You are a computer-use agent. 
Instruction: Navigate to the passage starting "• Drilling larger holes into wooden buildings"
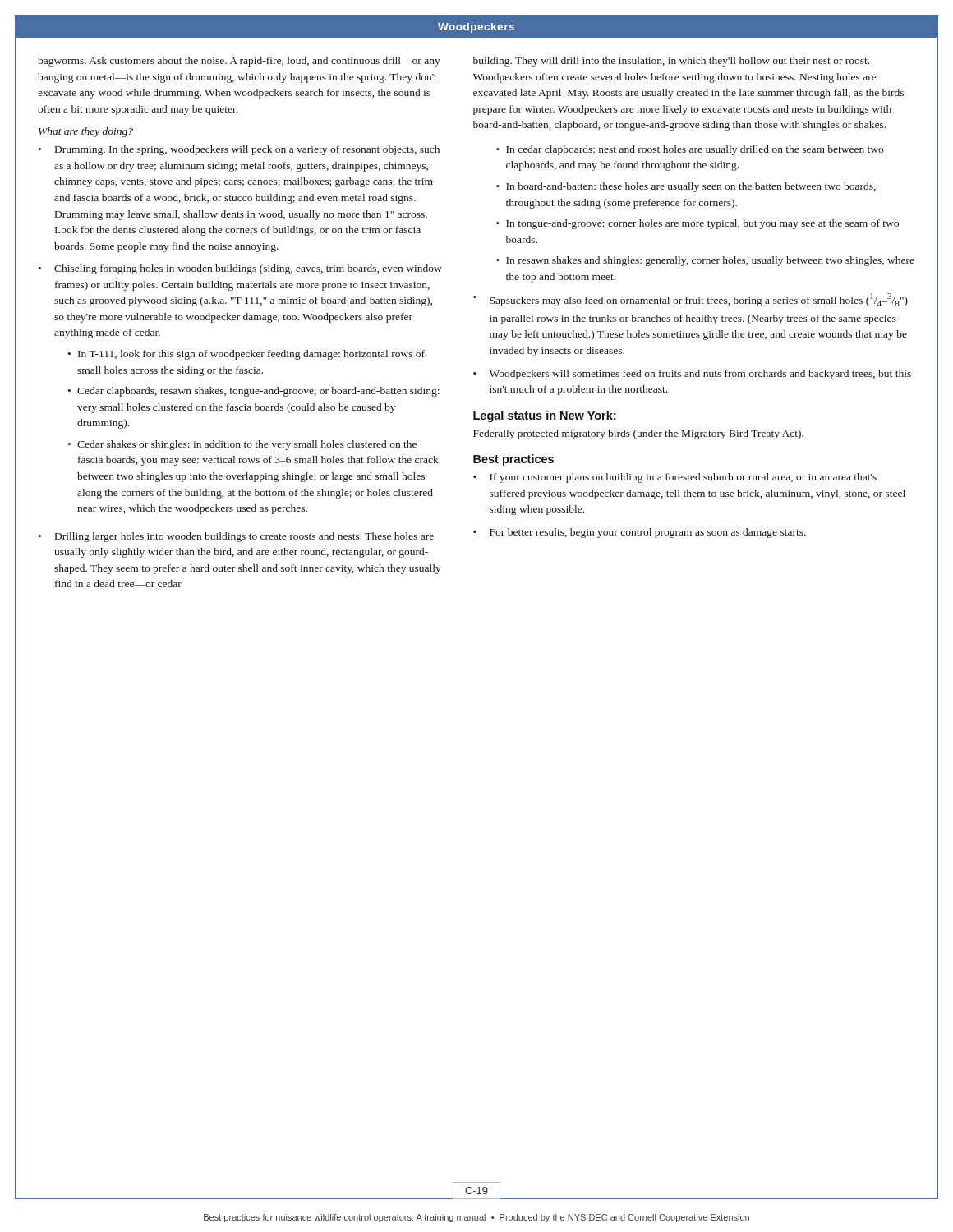point(241,560)
